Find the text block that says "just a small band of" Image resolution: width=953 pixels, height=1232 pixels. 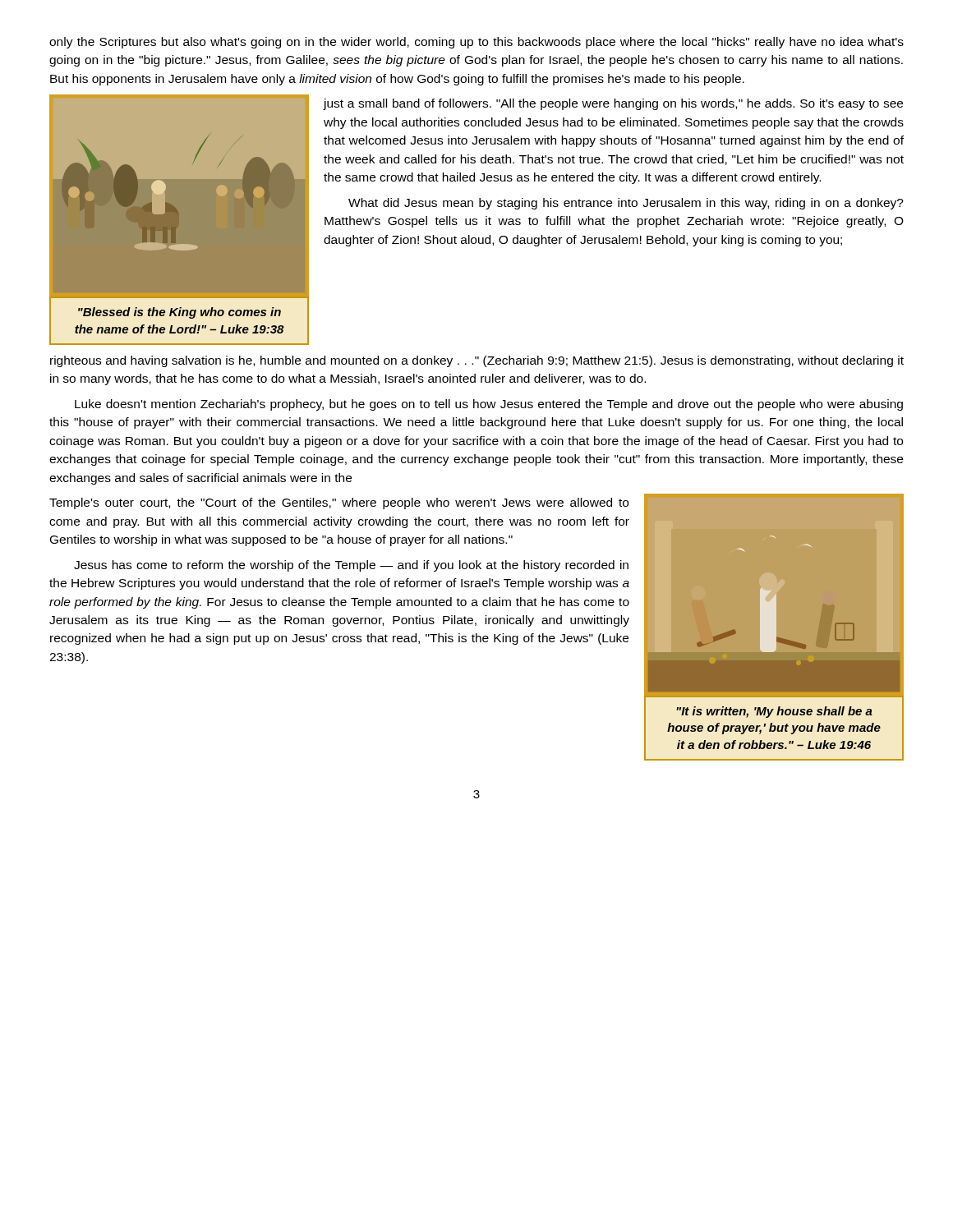point(614,140)
